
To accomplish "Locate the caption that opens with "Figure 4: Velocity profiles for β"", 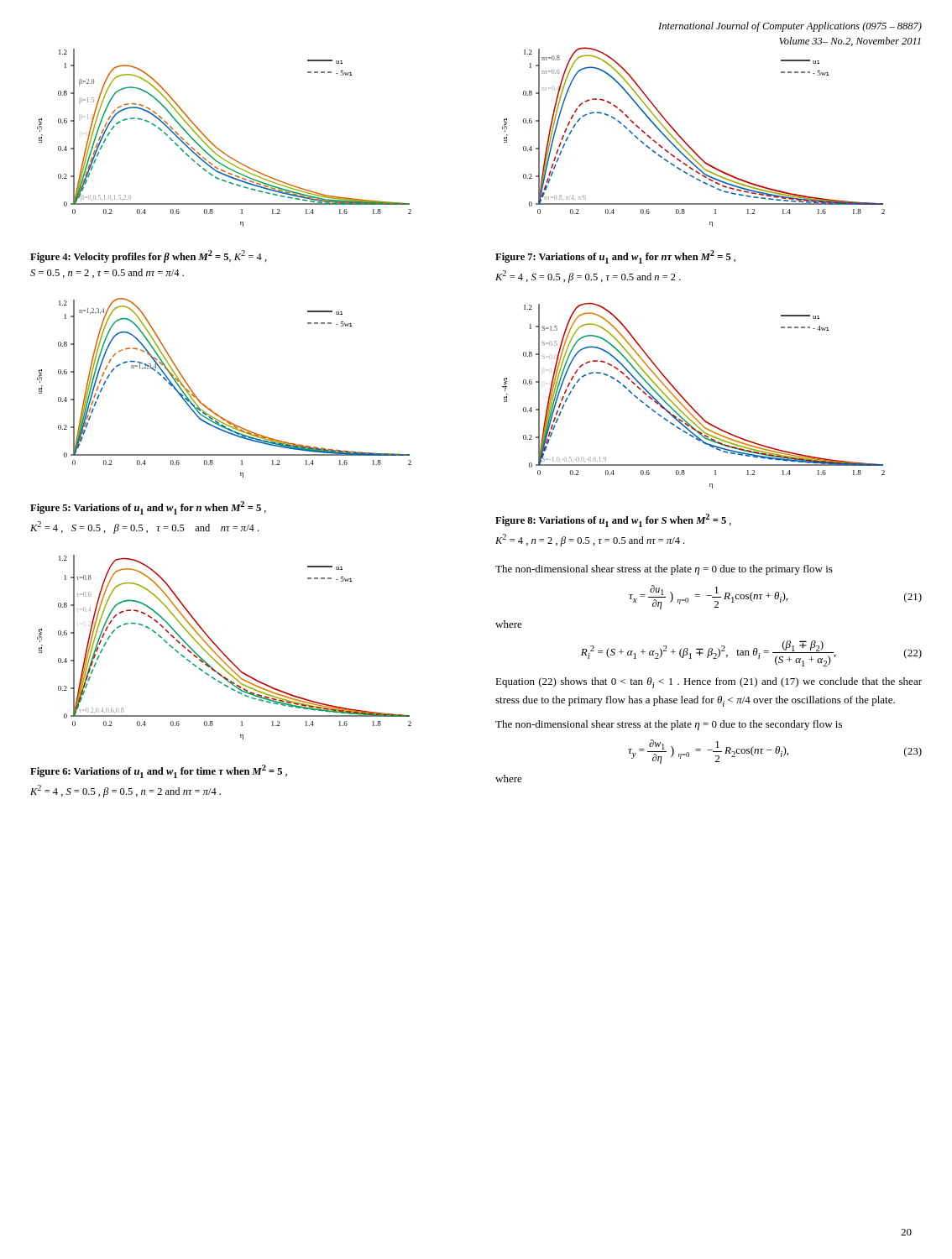I will (x=149, y=264).
